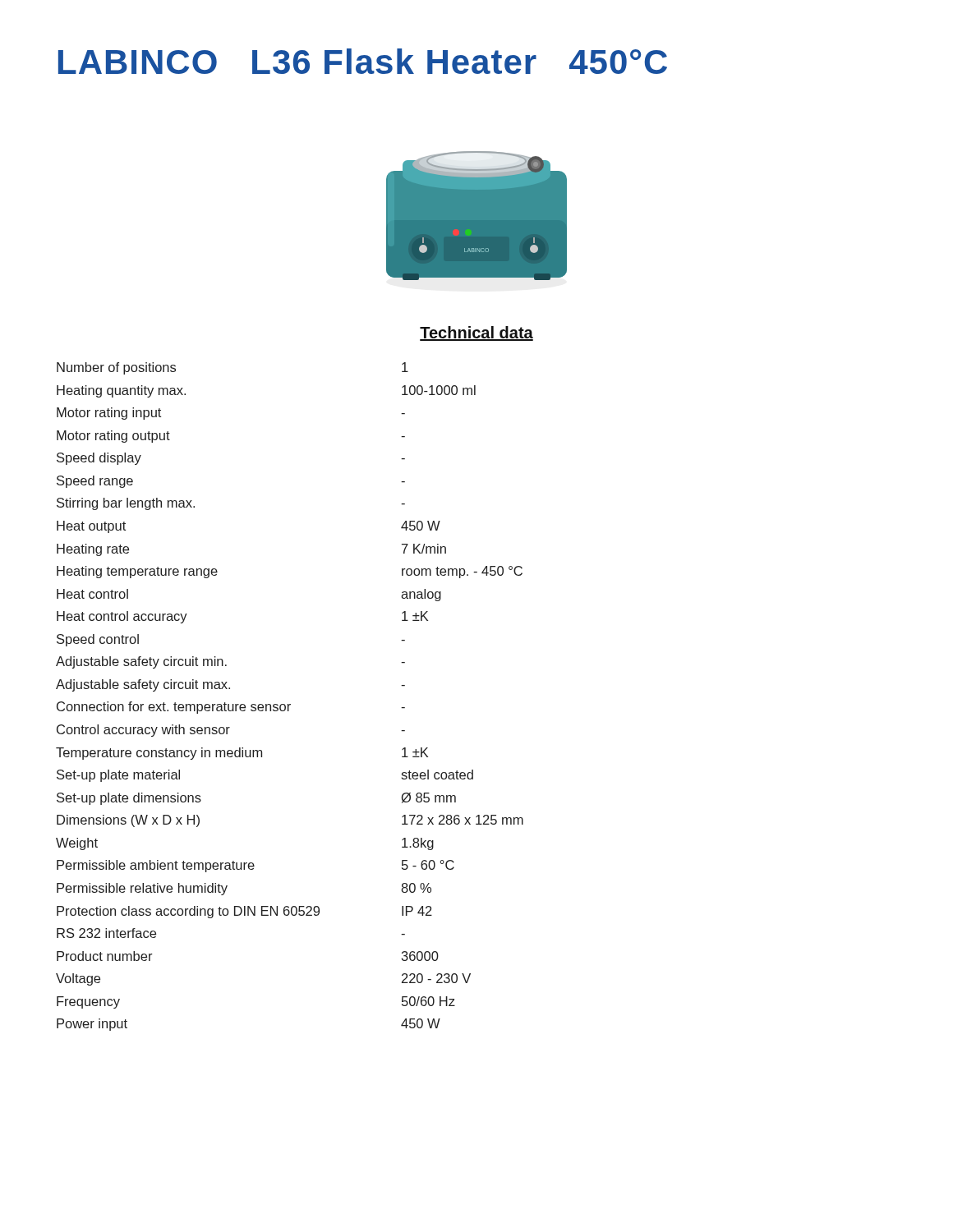The image size is (953, 1232).
Task: Find "Adjustable safety circuit max. -" on this page
Action: click(x=231, y=685)
